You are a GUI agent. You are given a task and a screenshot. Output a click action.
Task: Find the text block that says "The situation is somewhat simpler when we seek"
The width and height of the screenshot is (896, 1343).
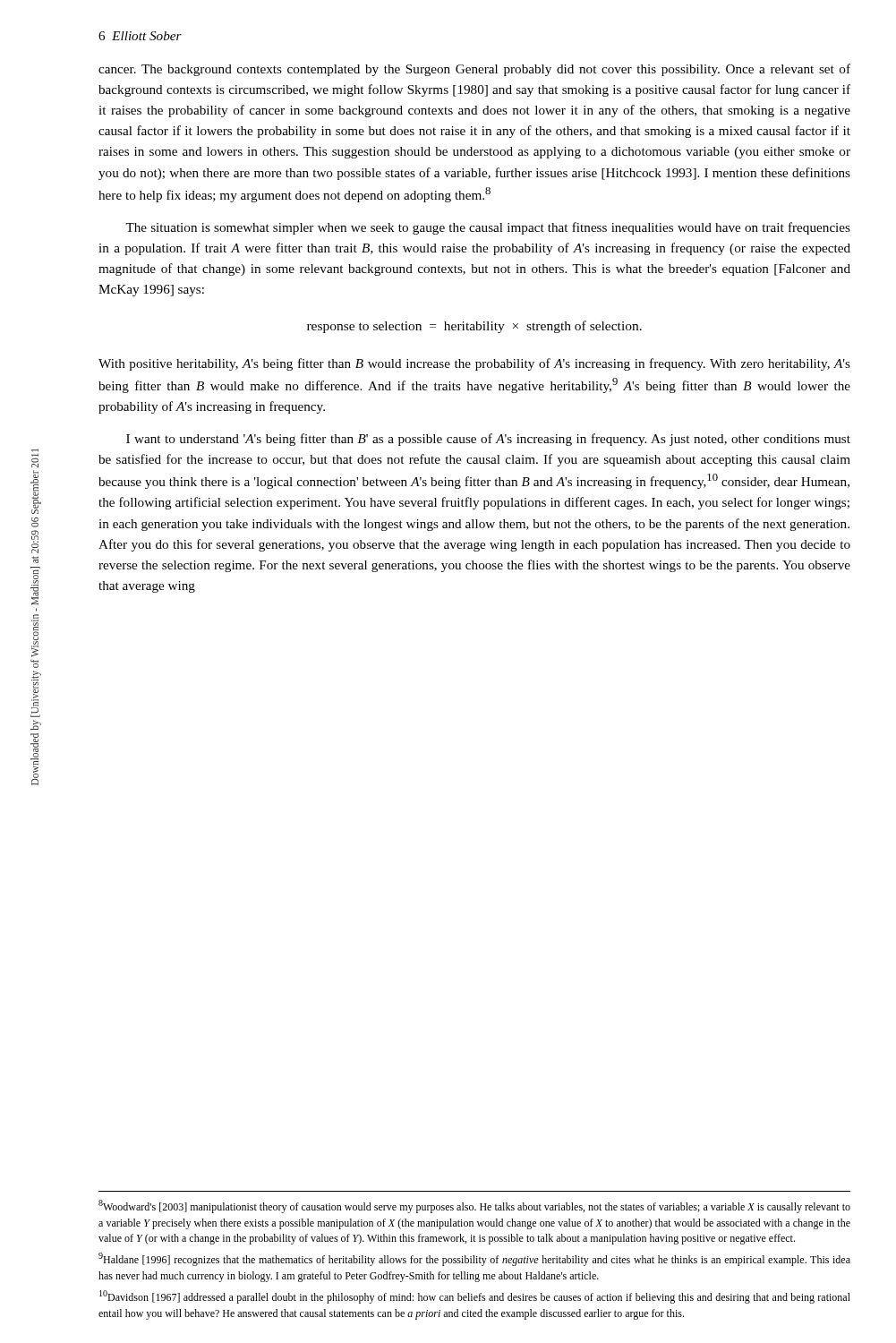pyautogui.click(x=474, y=258)
